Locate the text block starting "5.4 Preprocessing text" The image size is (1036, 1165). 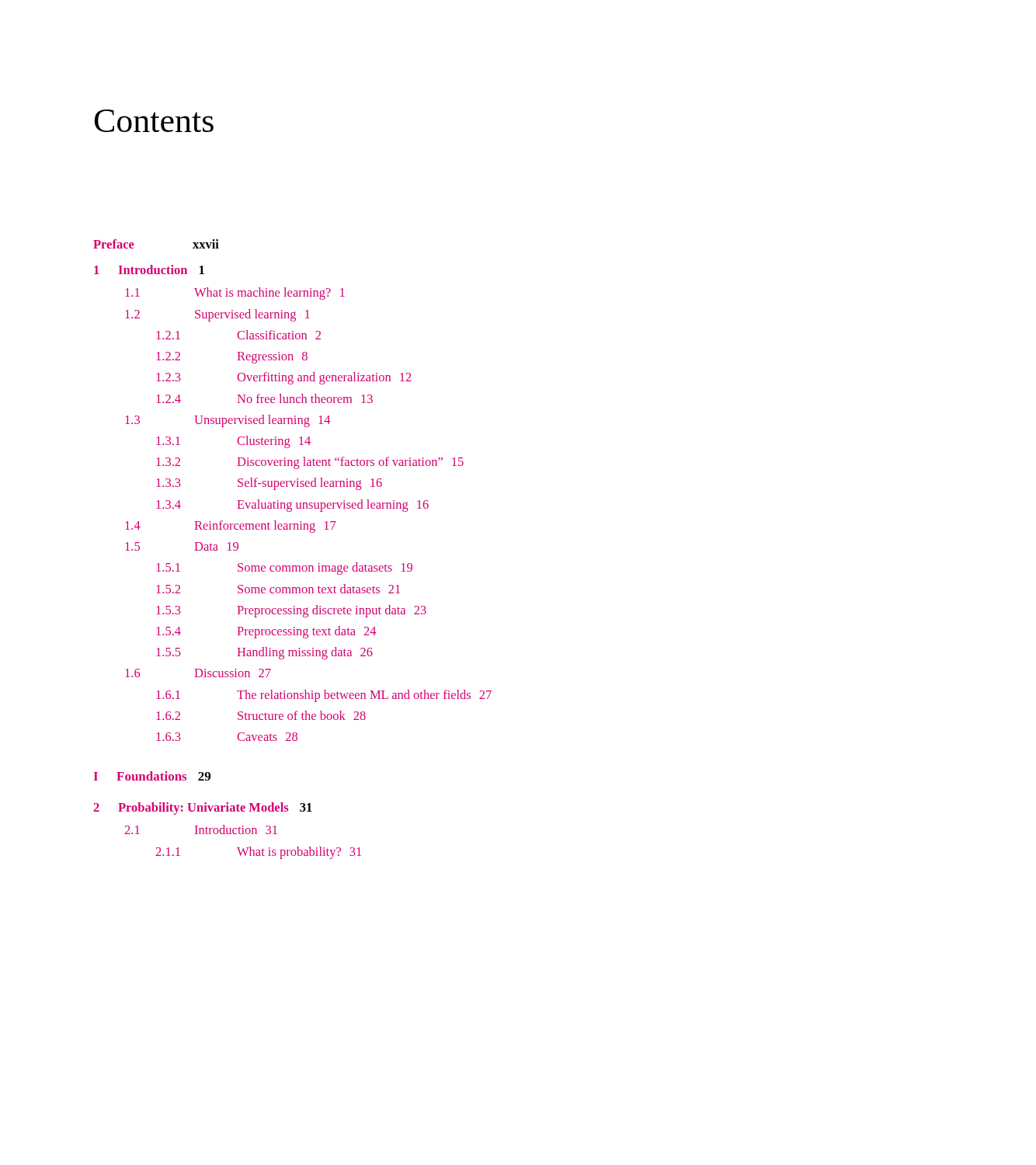[x=235, y=631]
